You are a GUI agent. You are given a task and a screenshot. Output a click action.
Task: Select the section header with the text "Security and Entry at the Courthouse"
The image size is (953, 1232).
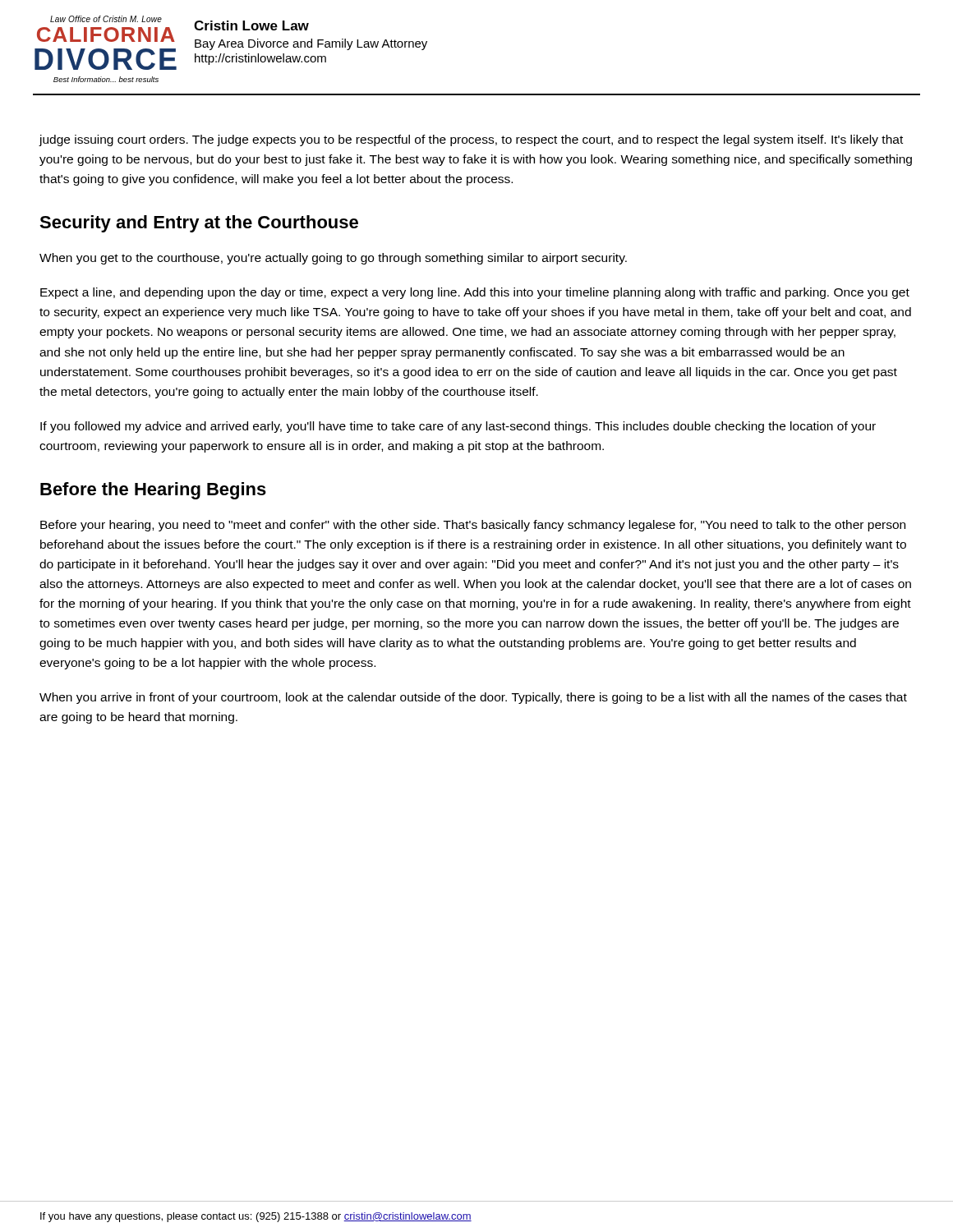click(x=199, y=222)
